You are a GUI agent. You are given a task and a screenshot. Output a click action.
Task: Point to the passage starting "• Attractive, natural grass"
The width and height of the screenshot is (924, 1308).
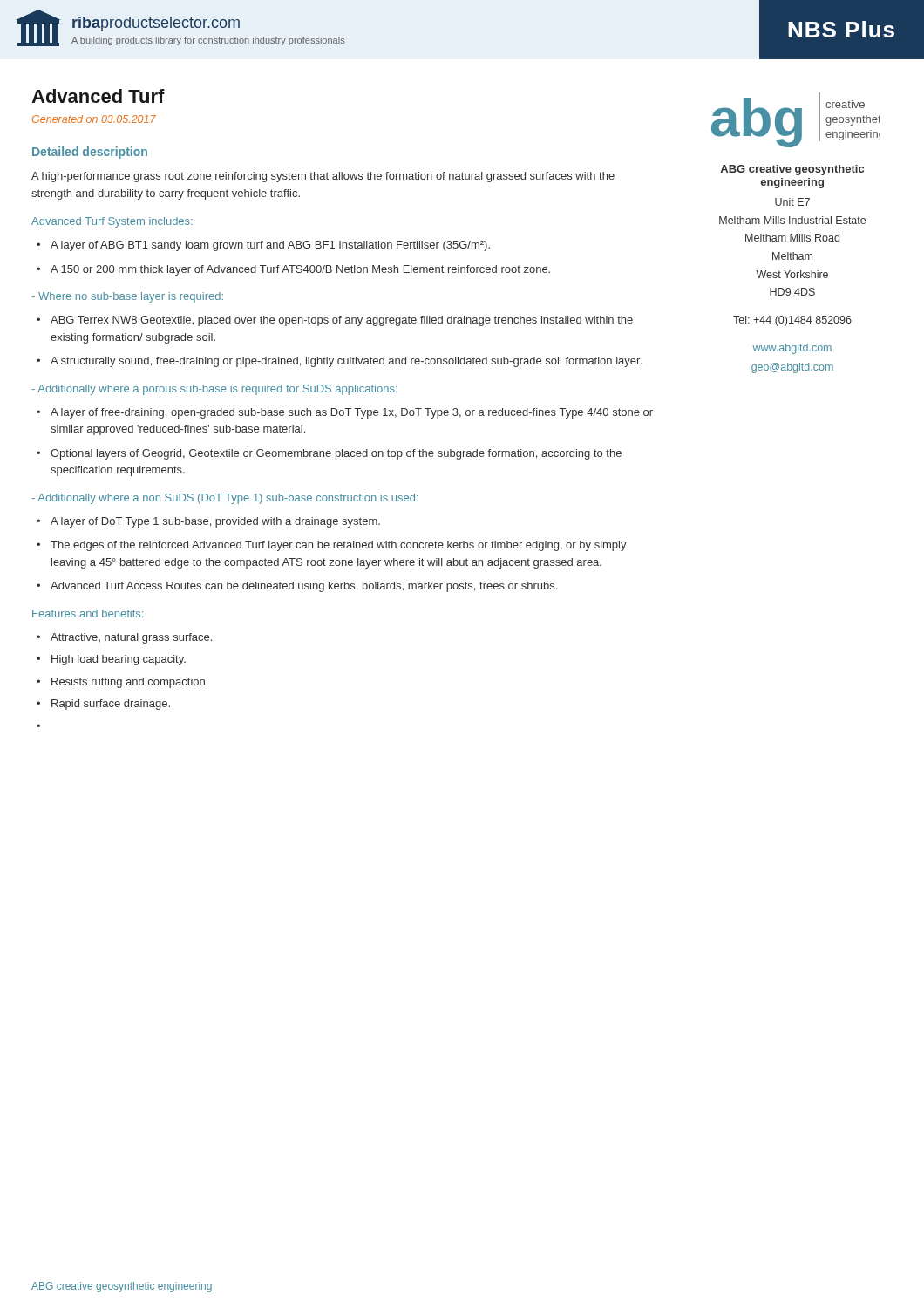(125, 637)
